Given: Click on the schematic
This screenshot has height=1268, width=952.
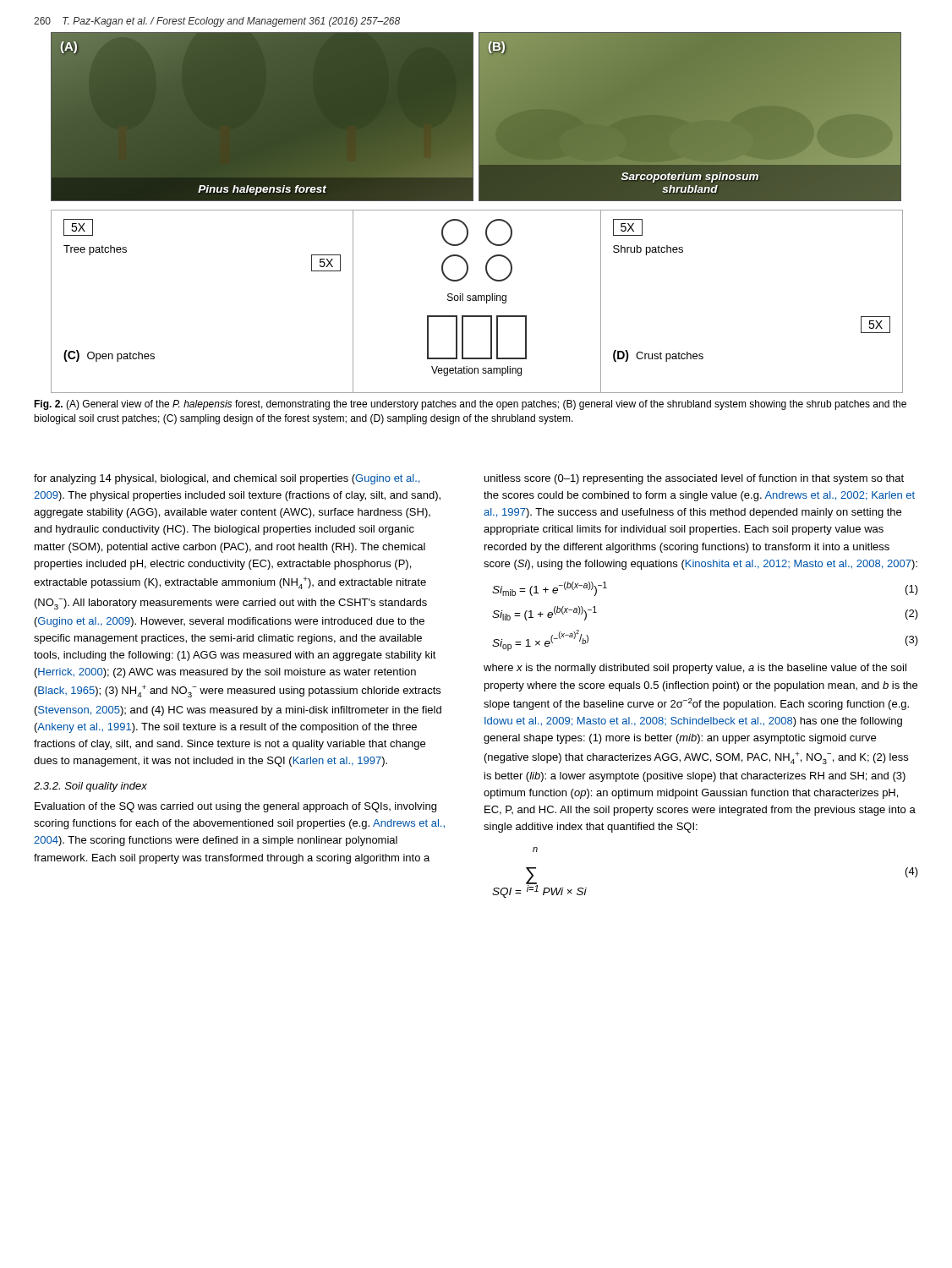Looking at the screenshot, I should pyautogui.click(x=476, y=301).
